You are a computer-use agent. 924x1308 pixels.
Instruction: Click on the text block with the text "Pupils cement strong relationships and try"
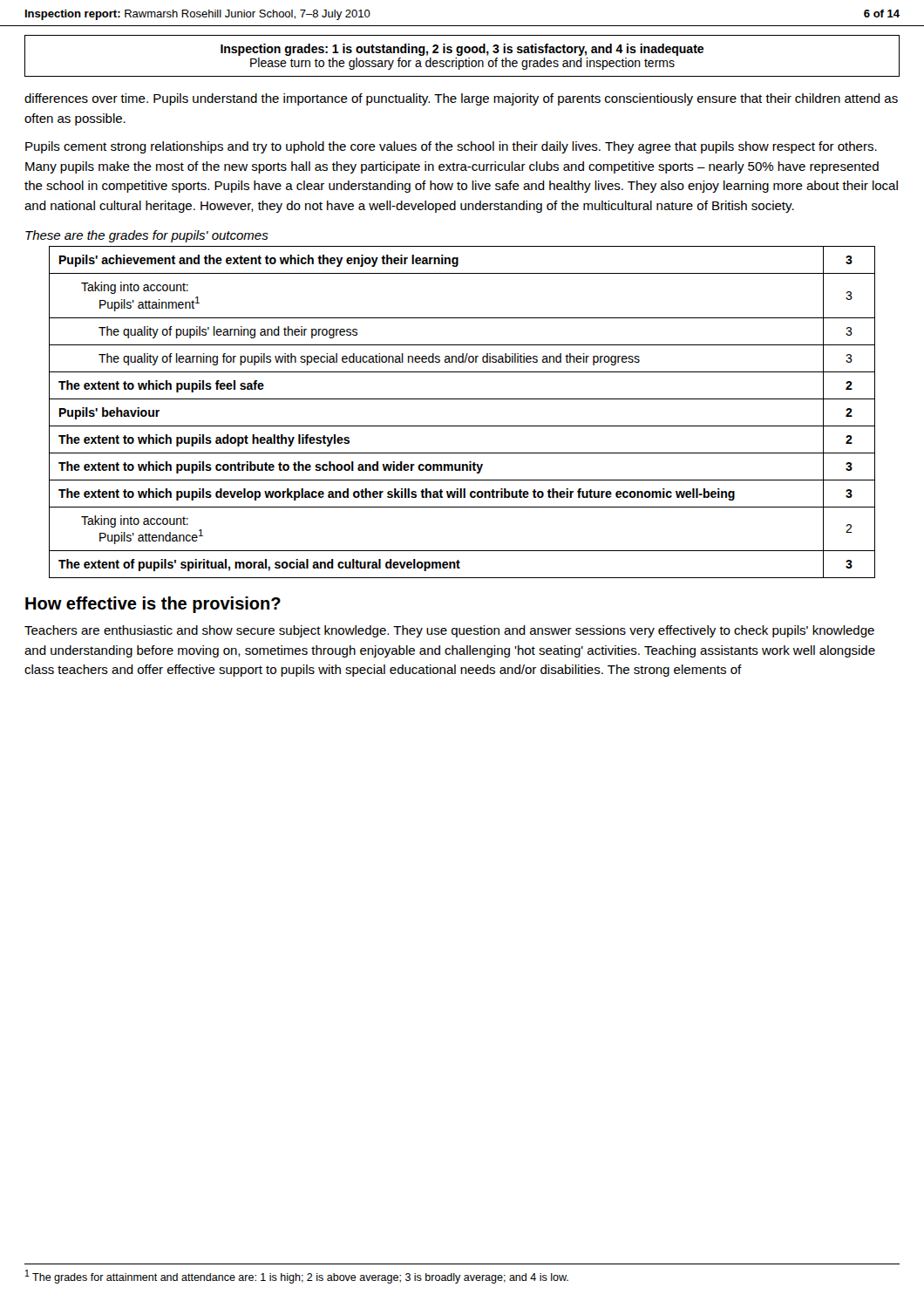pyautogui.click(x=461, y=175)
